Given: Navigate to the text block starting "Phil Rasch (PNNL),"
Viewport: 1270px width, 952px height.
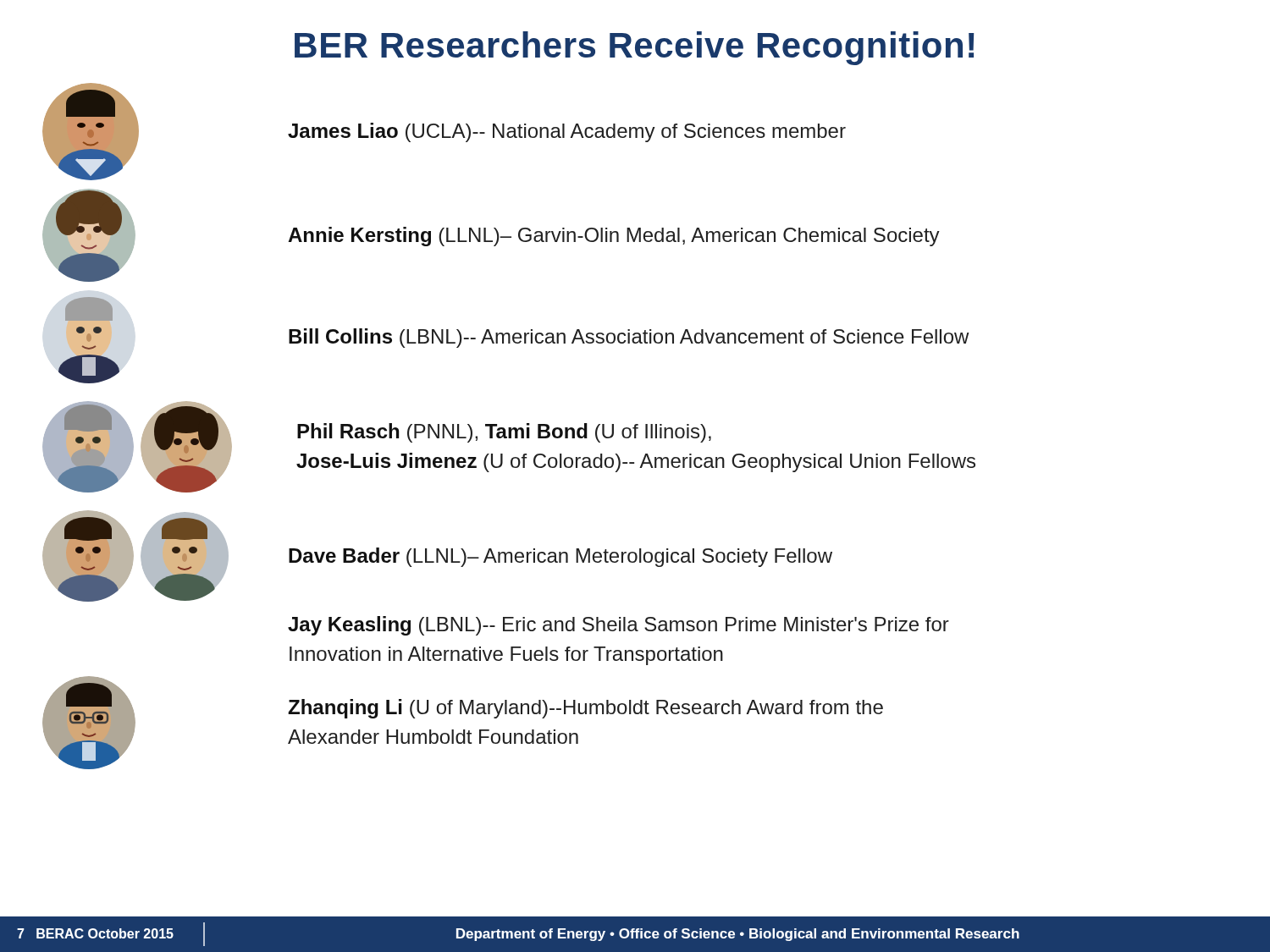Looking at the screenshot, I should 622,447.
